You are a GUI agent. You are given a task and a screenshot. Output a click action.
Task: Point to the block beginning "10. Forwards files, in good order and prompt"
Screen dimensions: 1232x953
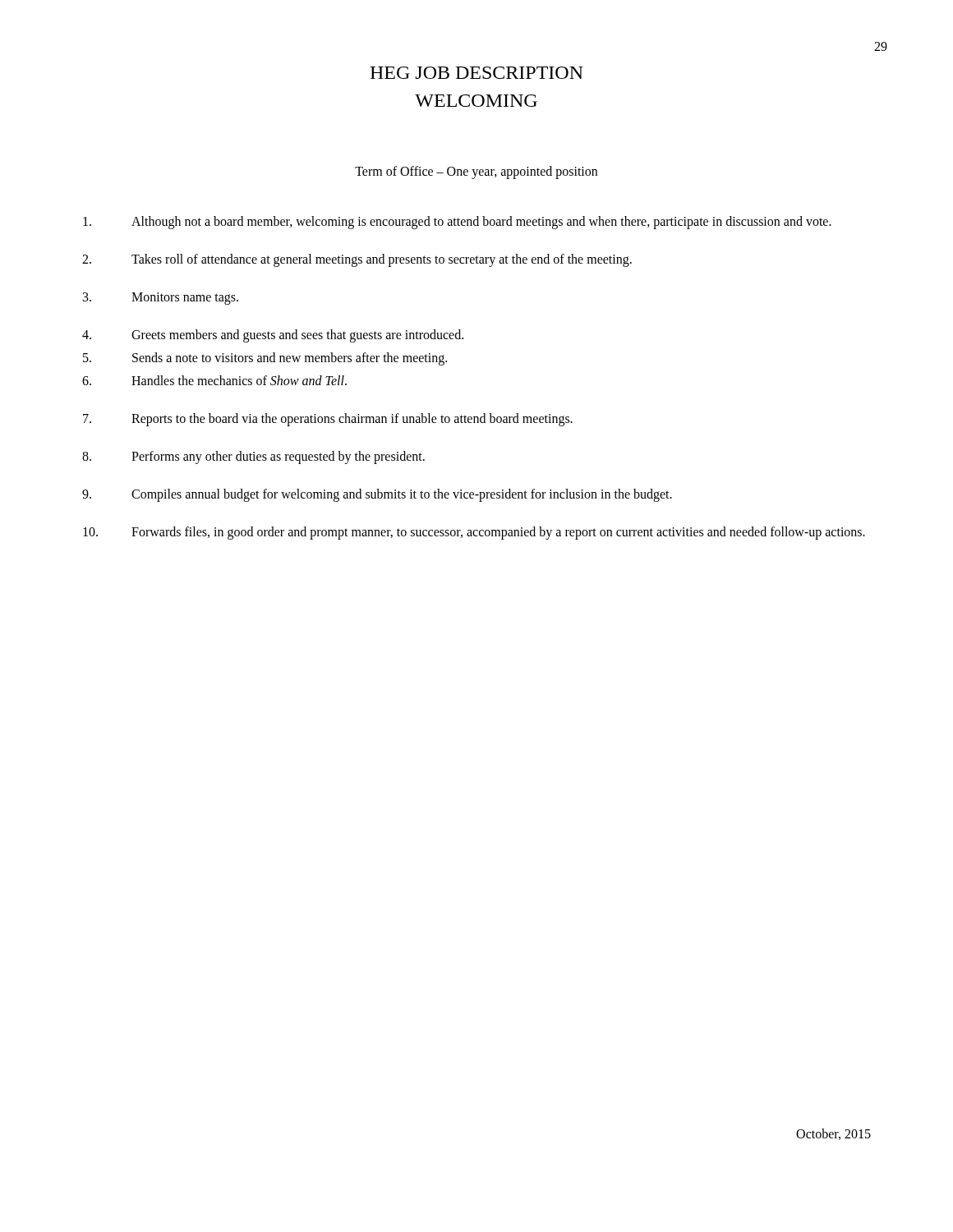coord(476,532)
